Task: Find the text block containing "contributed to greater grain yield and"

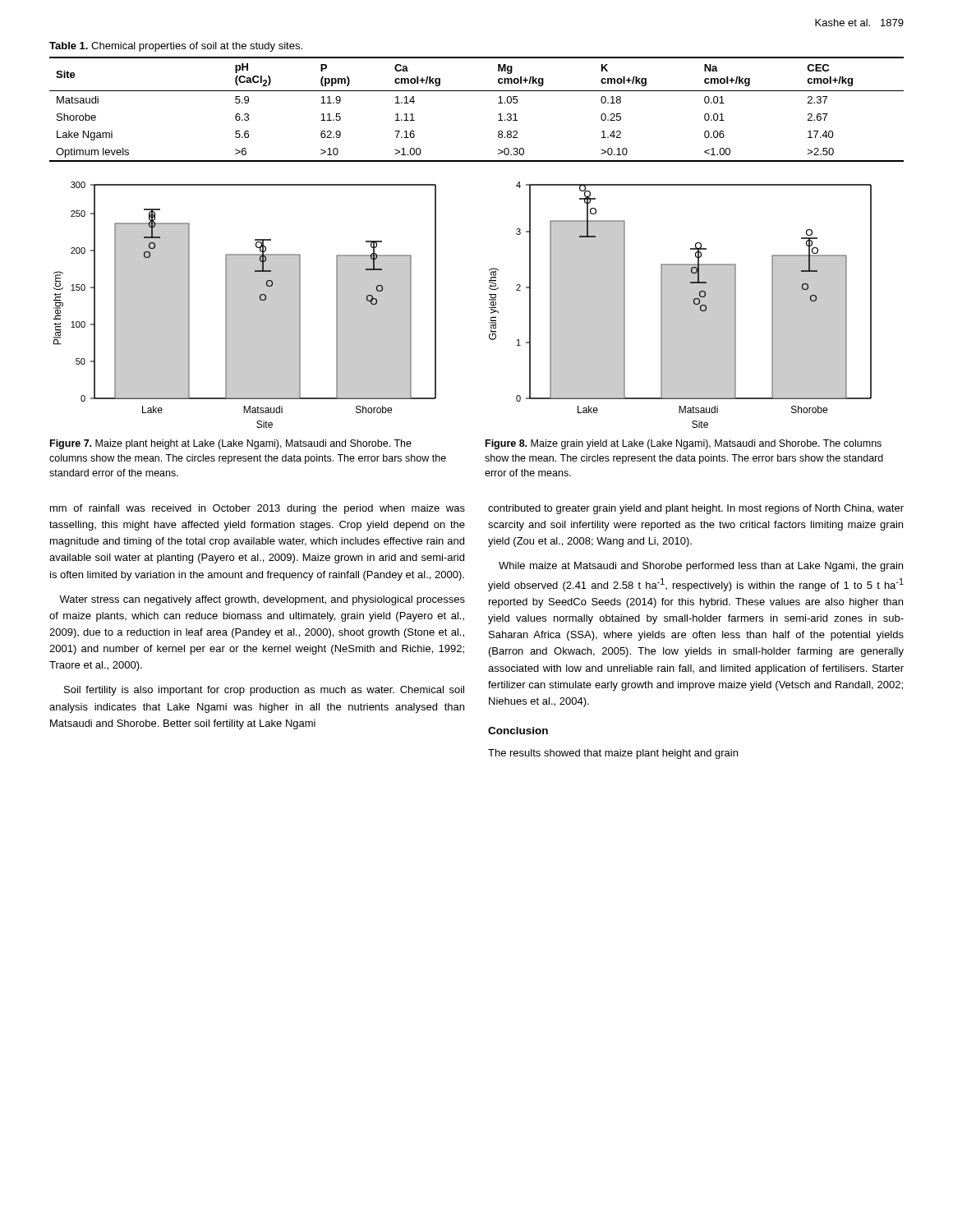Action: click(x=696, y=525)
